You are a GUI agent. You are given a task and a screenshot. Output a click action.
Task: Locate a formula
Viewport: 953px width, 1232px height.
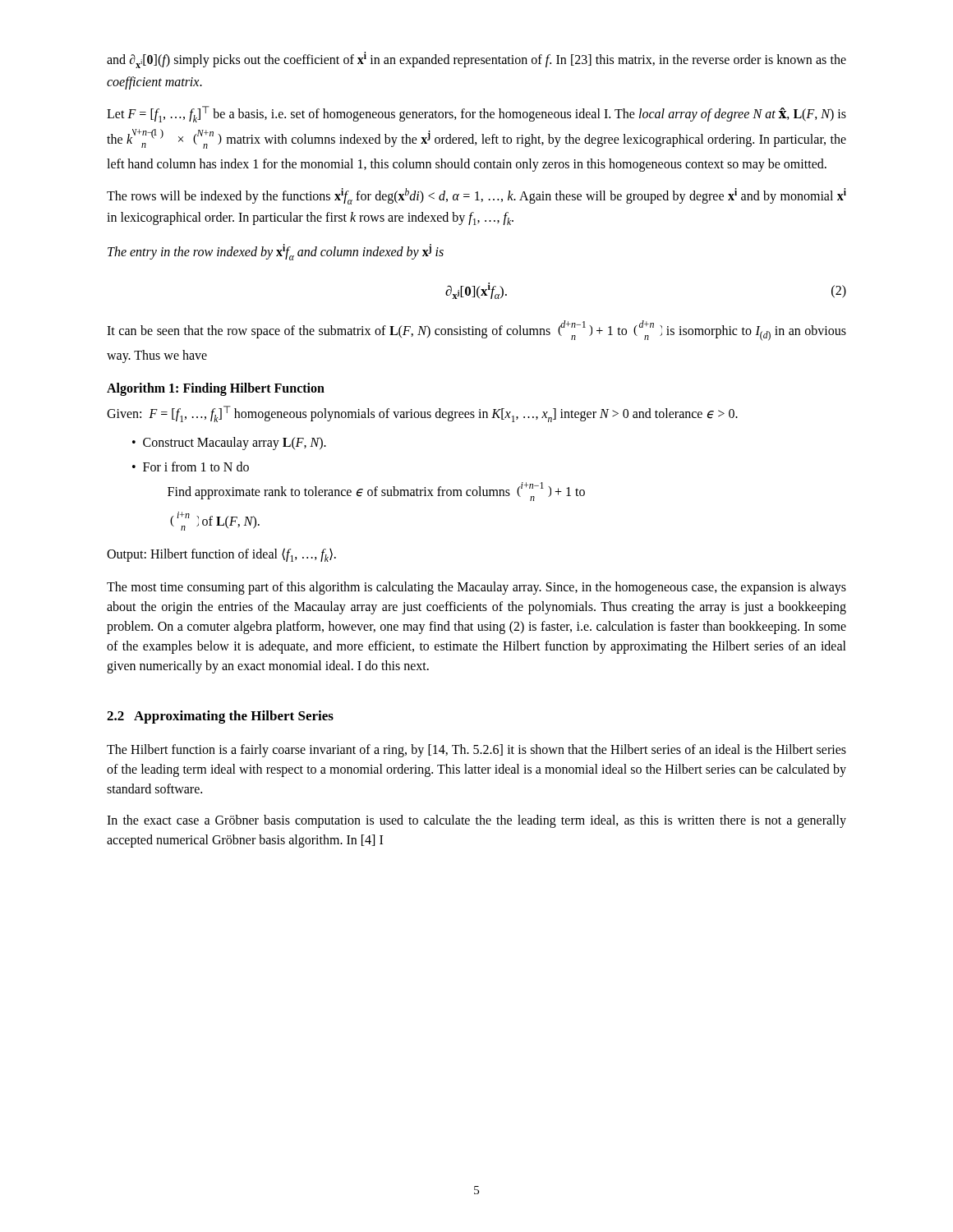click(x=476, y=291)
